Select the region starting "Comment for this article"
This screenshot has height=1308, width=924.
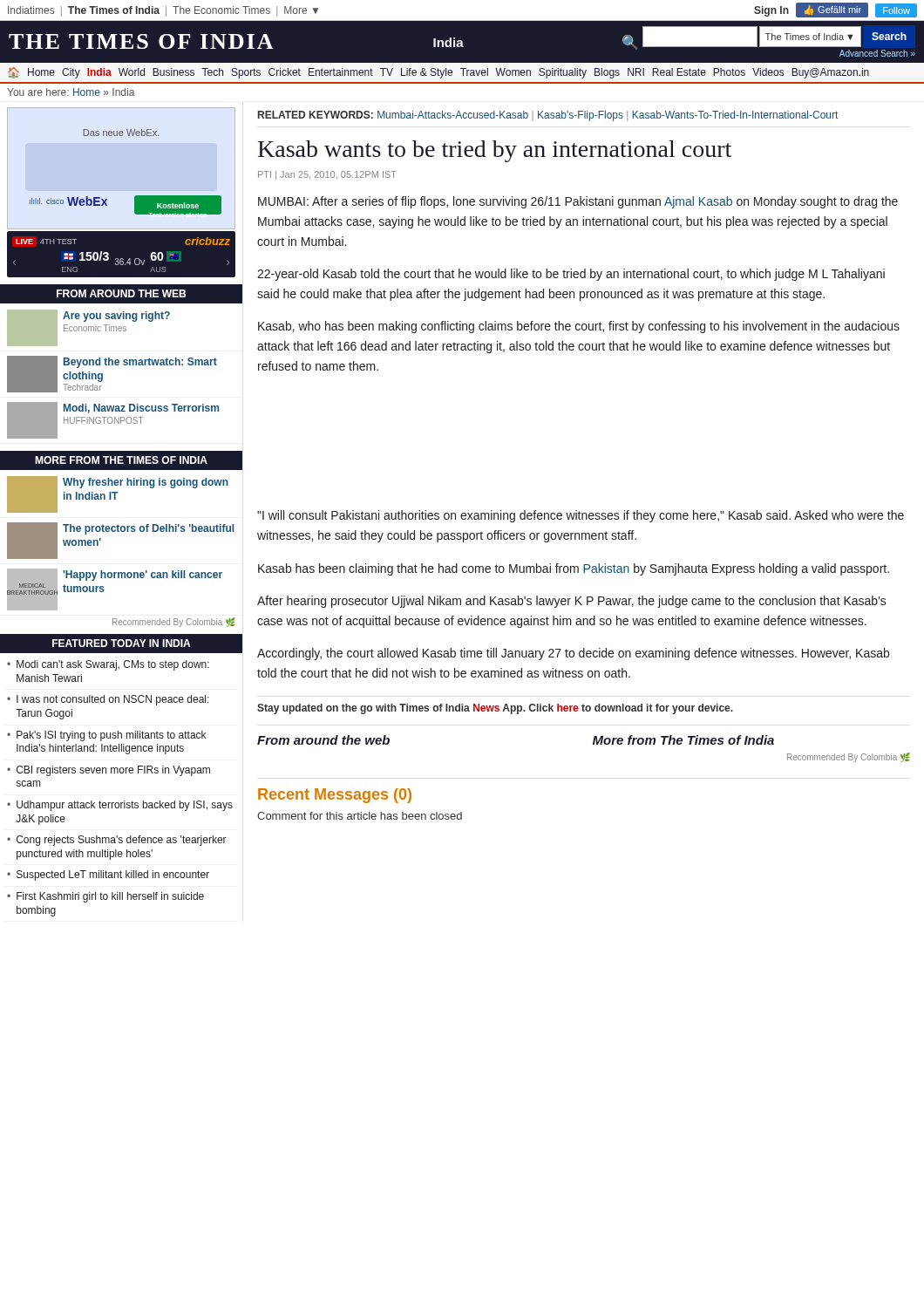click(x=360, y=816)
